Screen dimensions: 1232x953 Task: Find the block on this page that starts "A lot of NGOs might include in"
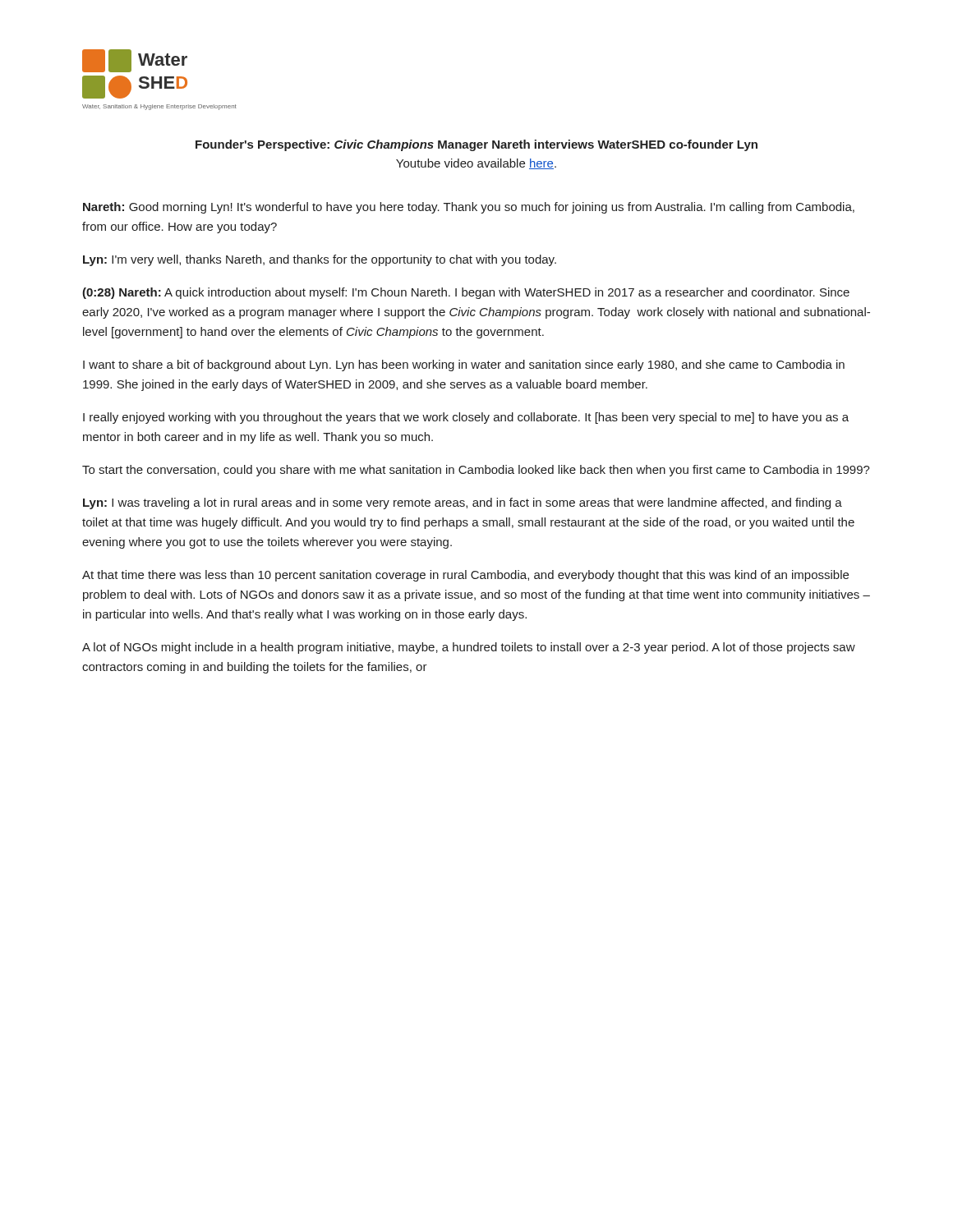click(x=468, y=657)
